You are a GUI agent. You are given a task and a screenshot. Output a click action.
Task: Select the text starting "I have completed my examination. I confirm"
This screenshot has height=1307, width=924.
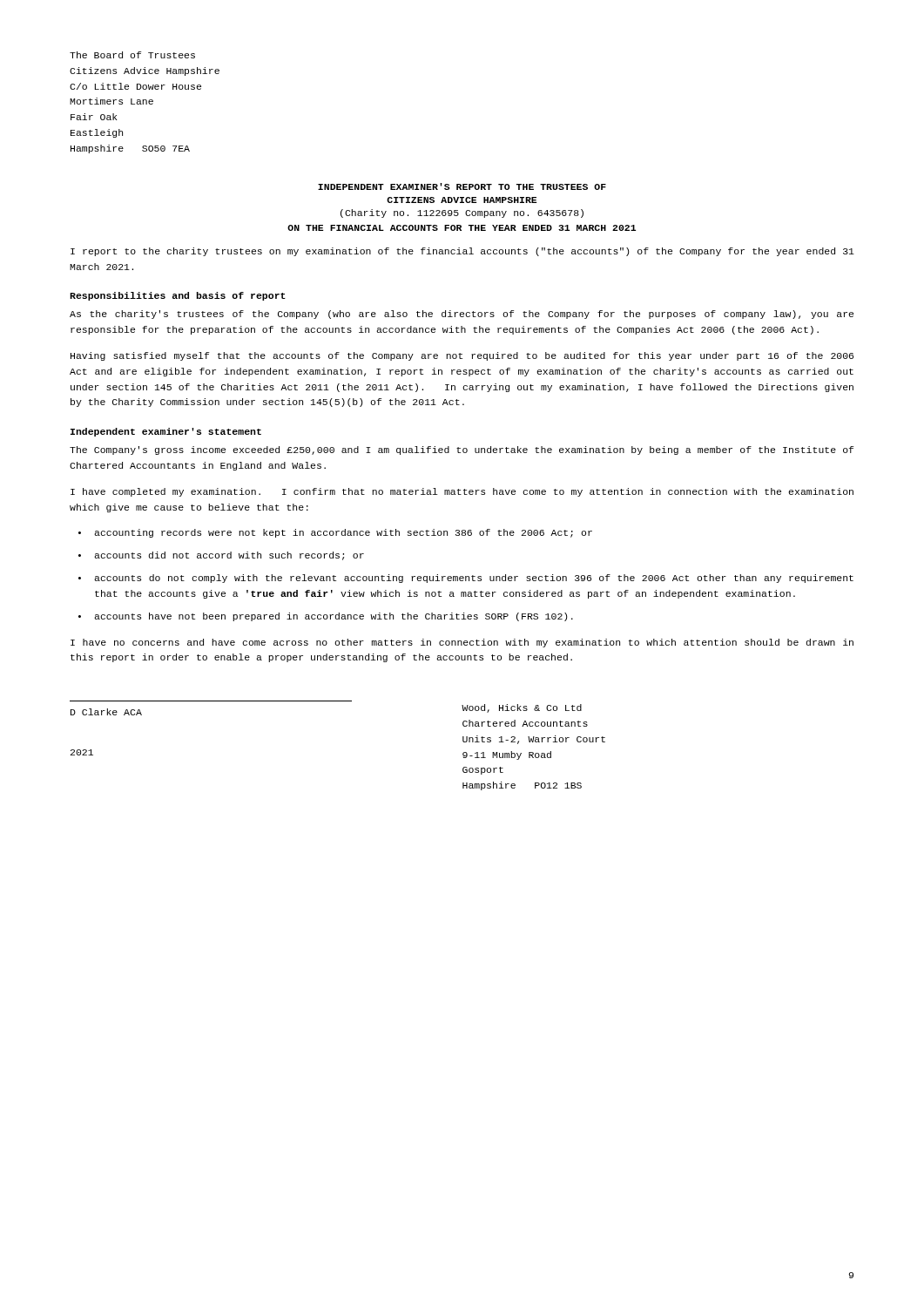462,499
